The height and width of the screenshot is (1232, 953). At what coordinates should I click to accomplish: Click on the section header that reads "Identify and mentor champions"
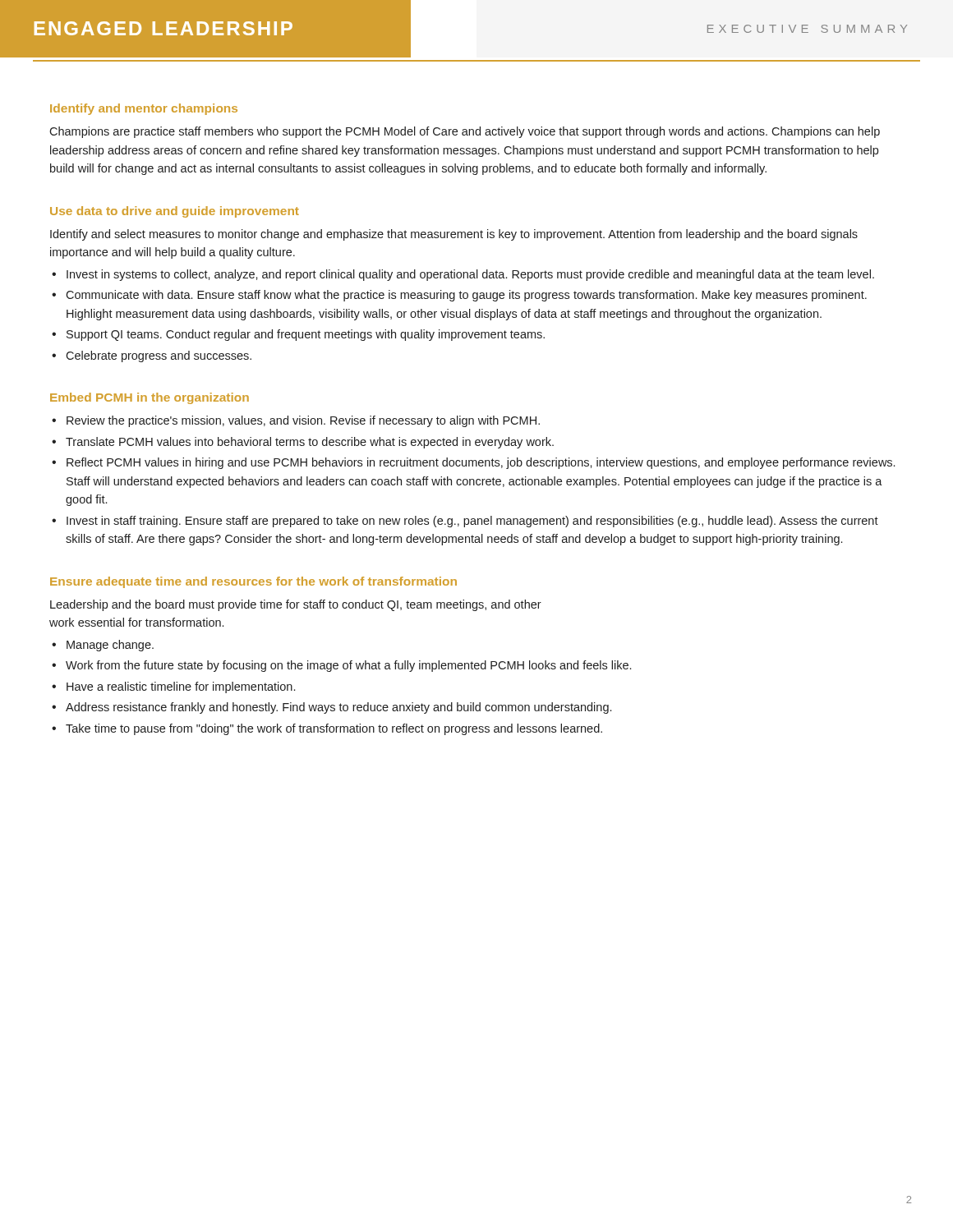point(144,108)
